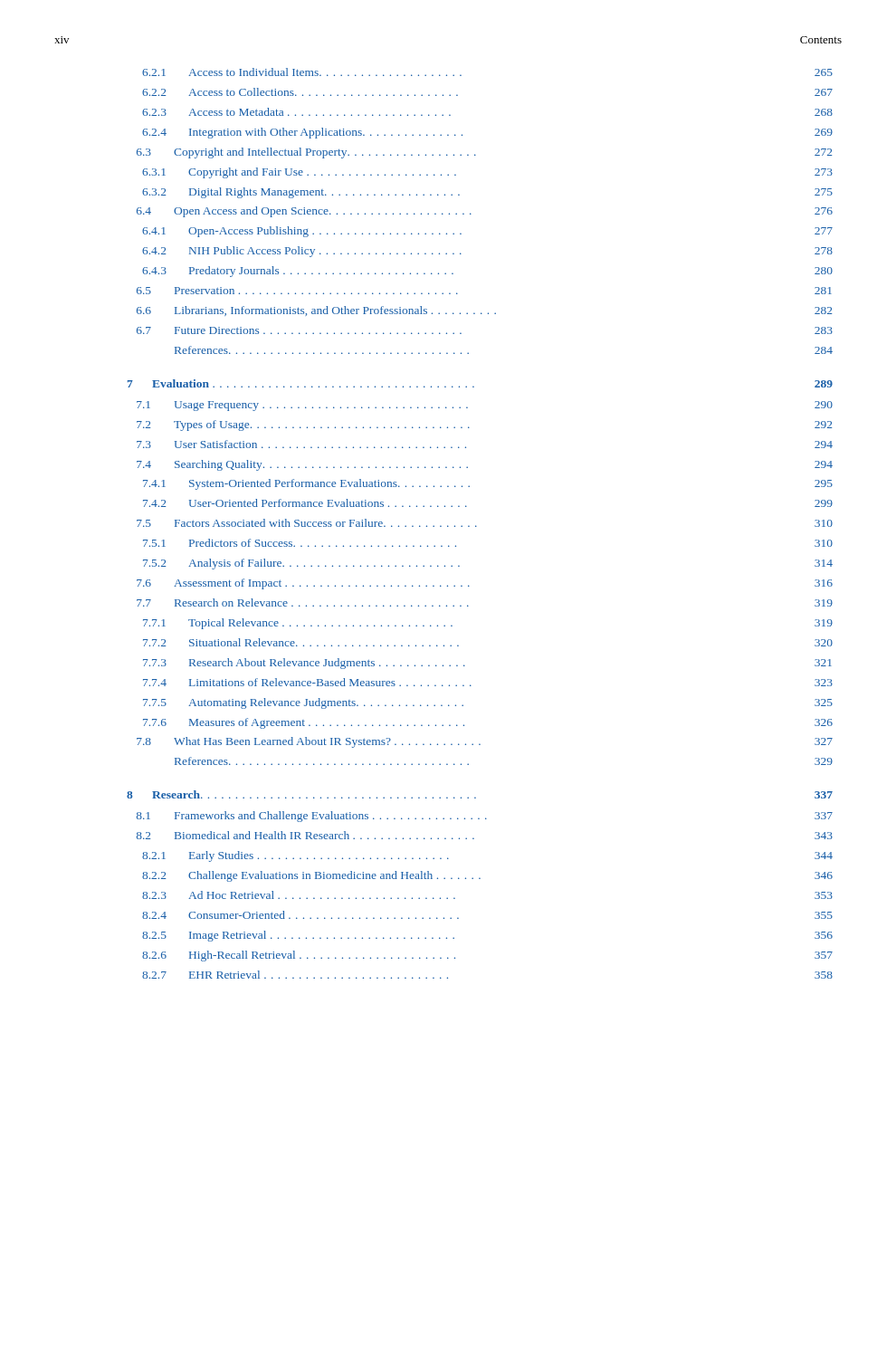The image size is (896, 1358).
Task: Select the passage starting "7.7.5 Automating Relevance Judgments. . . ."
Action: pos(154,703)
